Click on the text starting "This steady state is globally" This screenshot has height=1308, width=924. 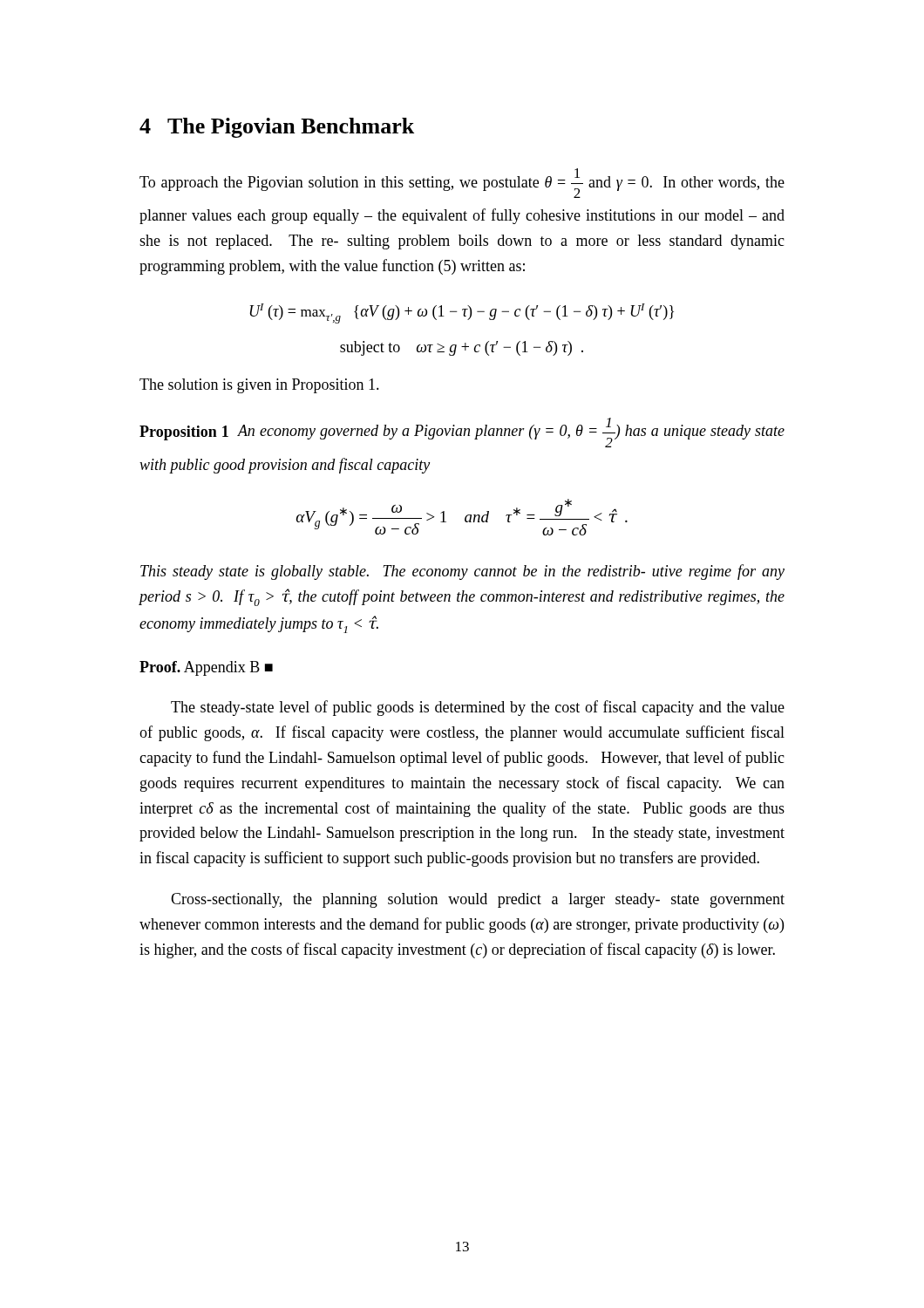[462, 599]
